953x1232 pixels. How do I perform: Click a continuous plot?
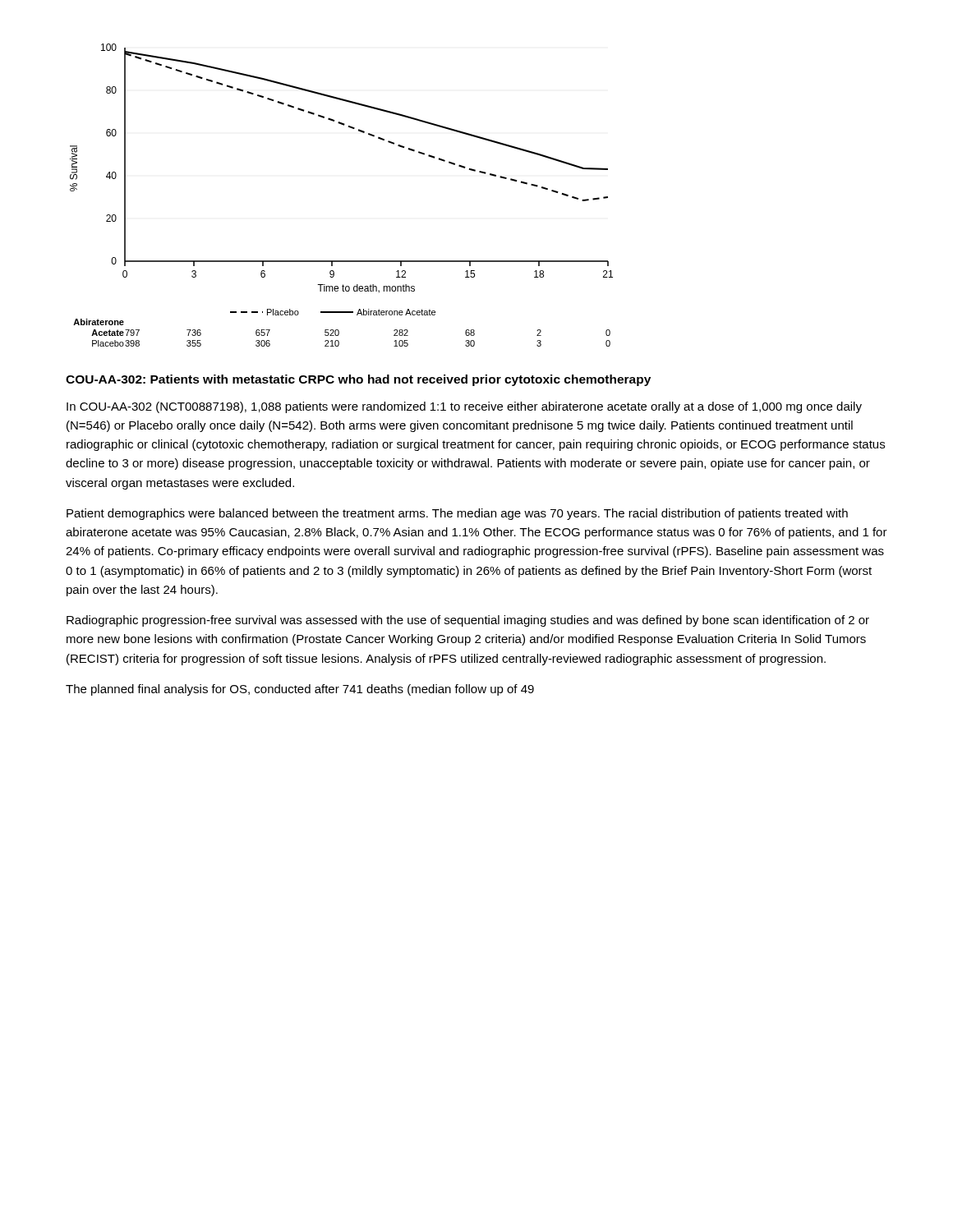point(353,194)
